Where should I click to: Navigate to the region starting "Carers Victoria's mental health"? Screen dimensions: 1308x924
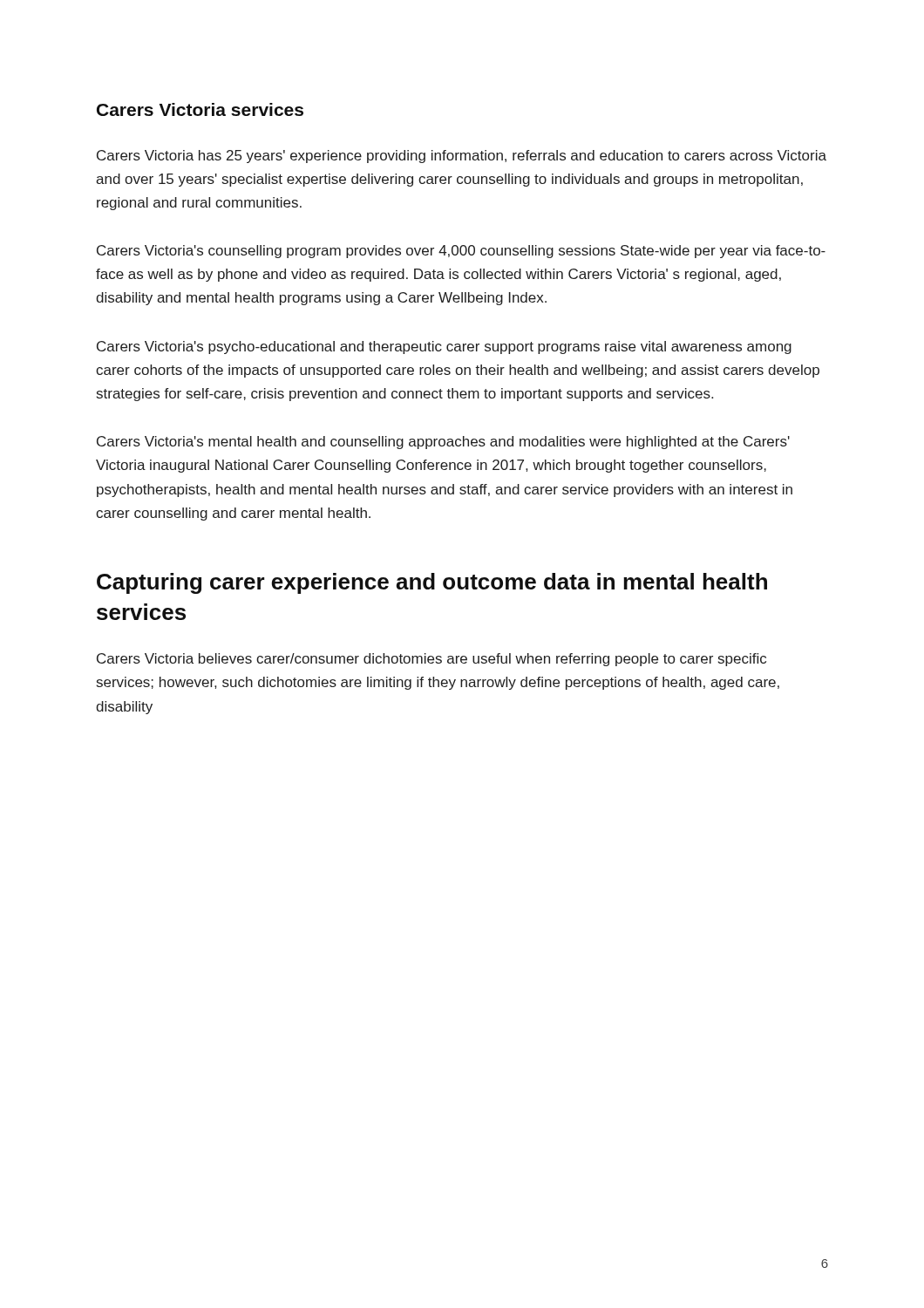pos(462,477)
